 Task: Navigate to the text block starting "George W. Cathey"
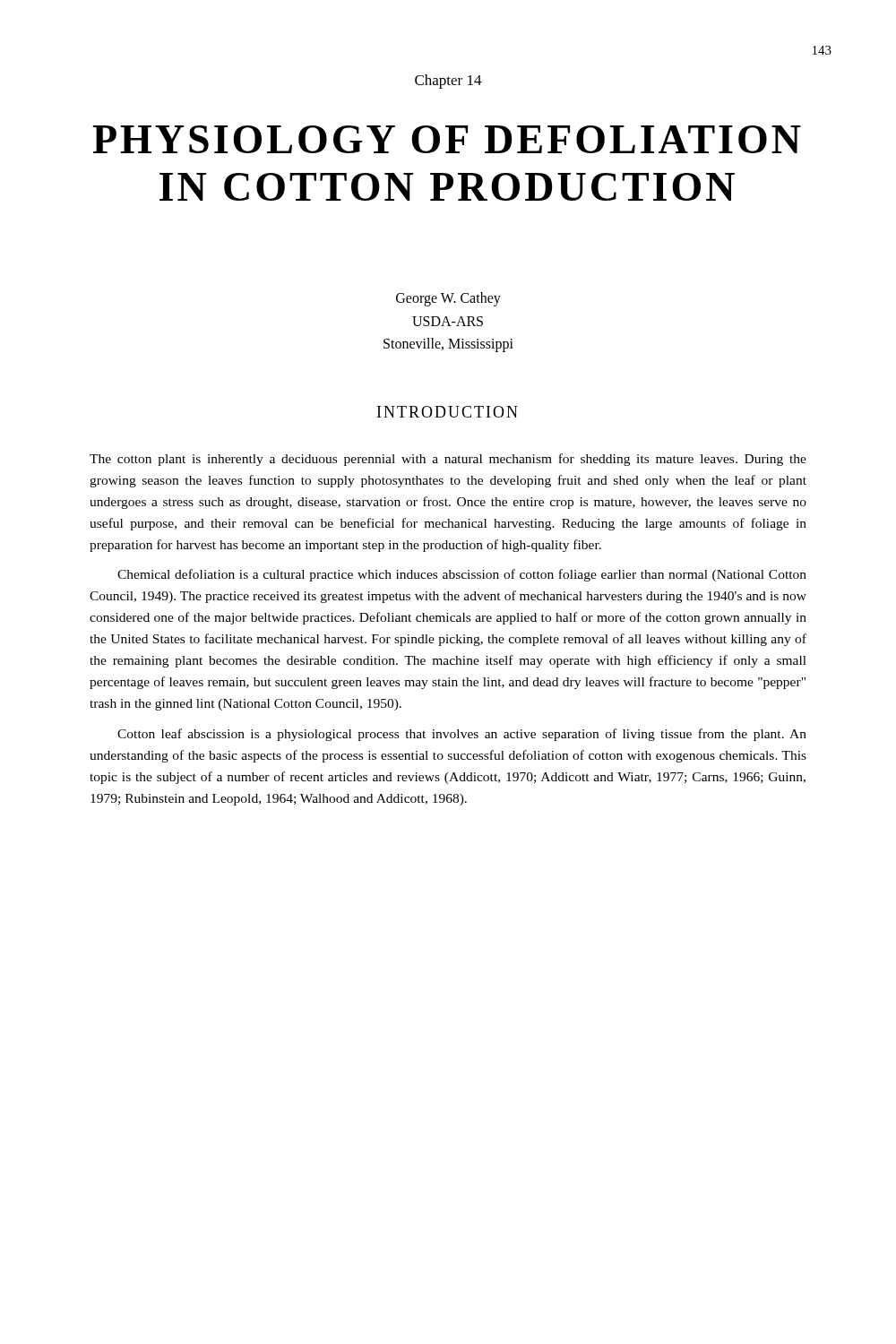(448, 321)
